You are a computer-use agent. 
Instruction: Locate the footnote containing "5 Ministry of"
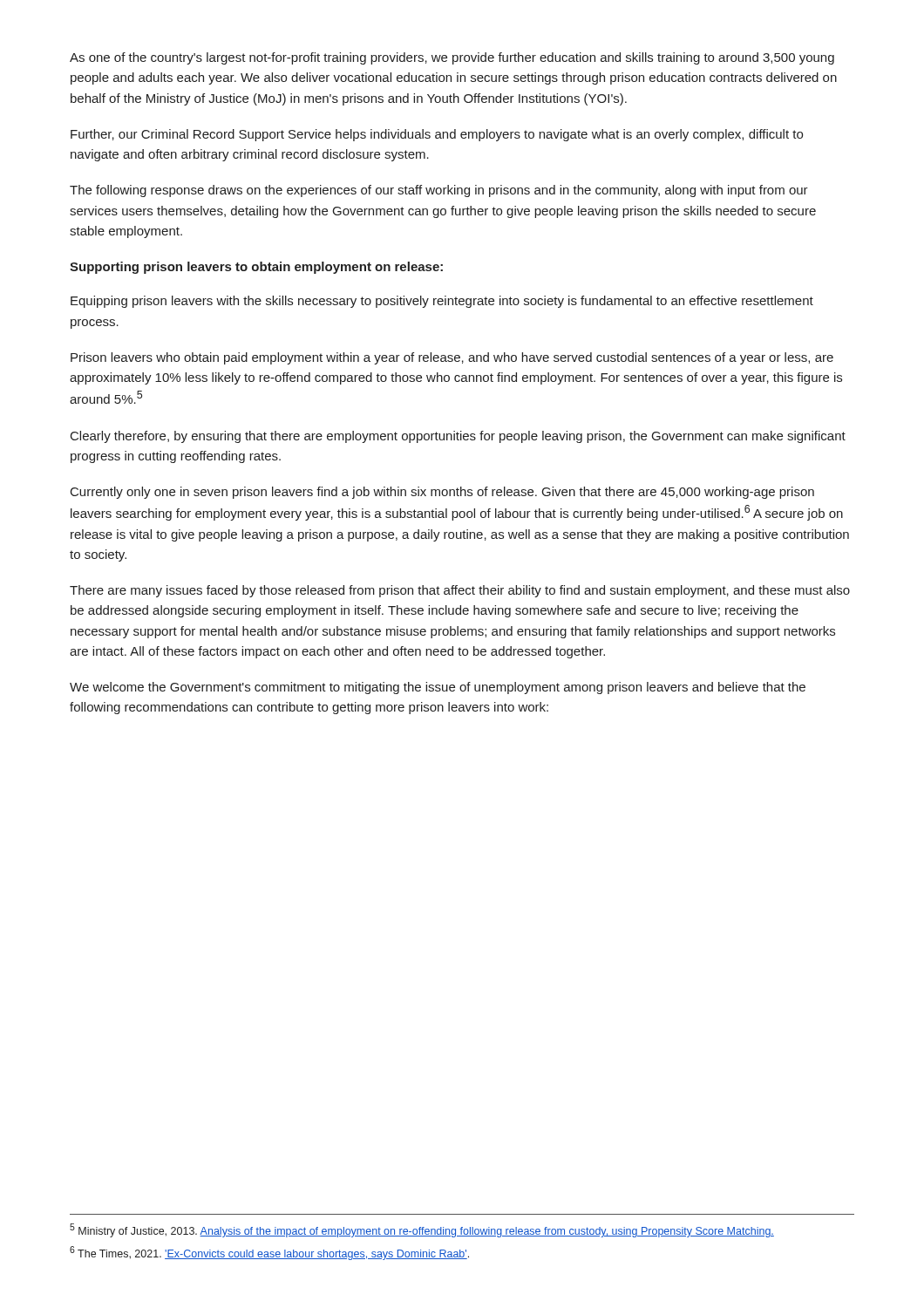tap(422, 1230)
